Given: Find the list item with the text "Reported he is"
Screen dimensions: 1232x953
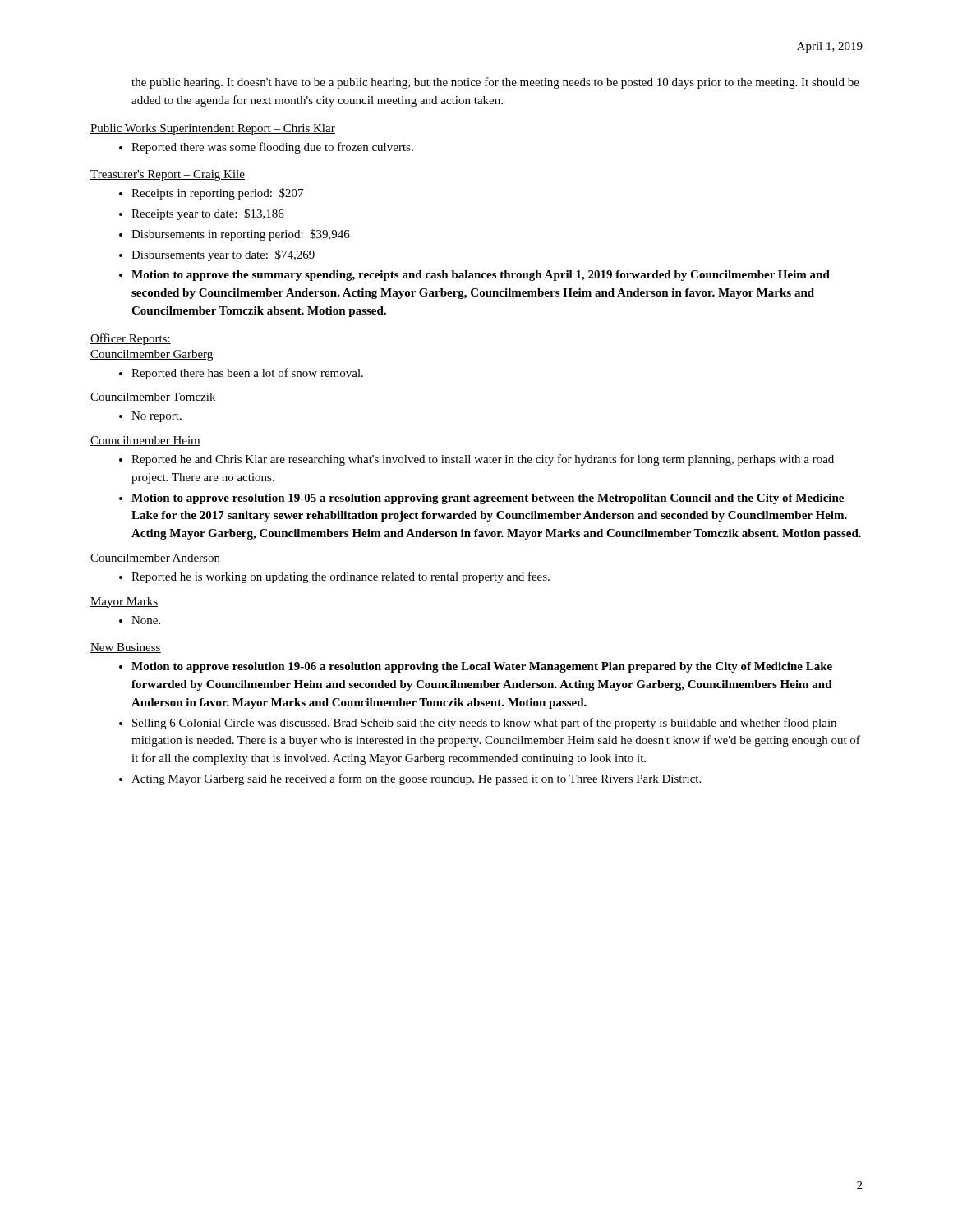Looking at the screenshot, I should 341,576.
